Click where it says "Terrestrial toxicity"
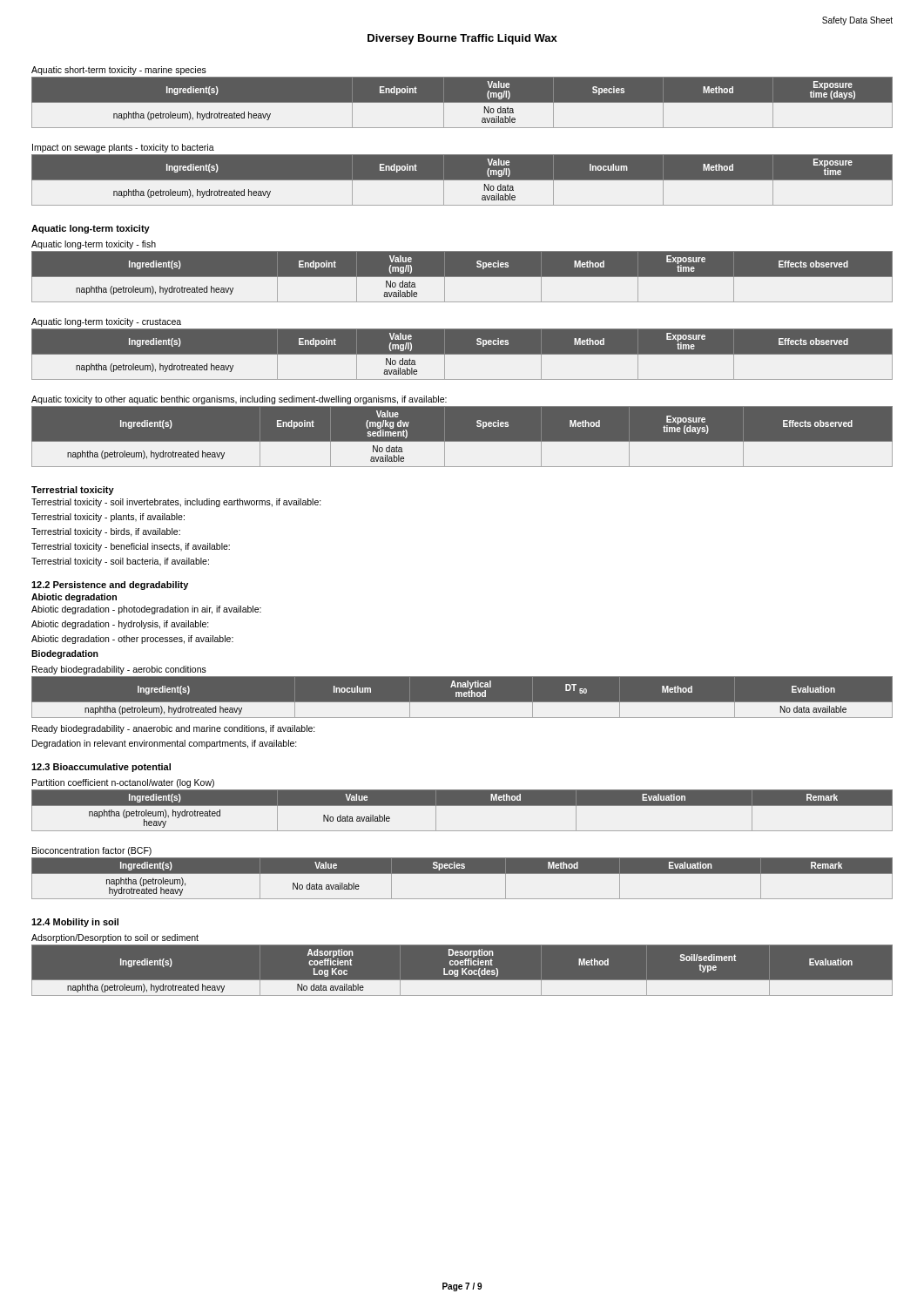 73,490
